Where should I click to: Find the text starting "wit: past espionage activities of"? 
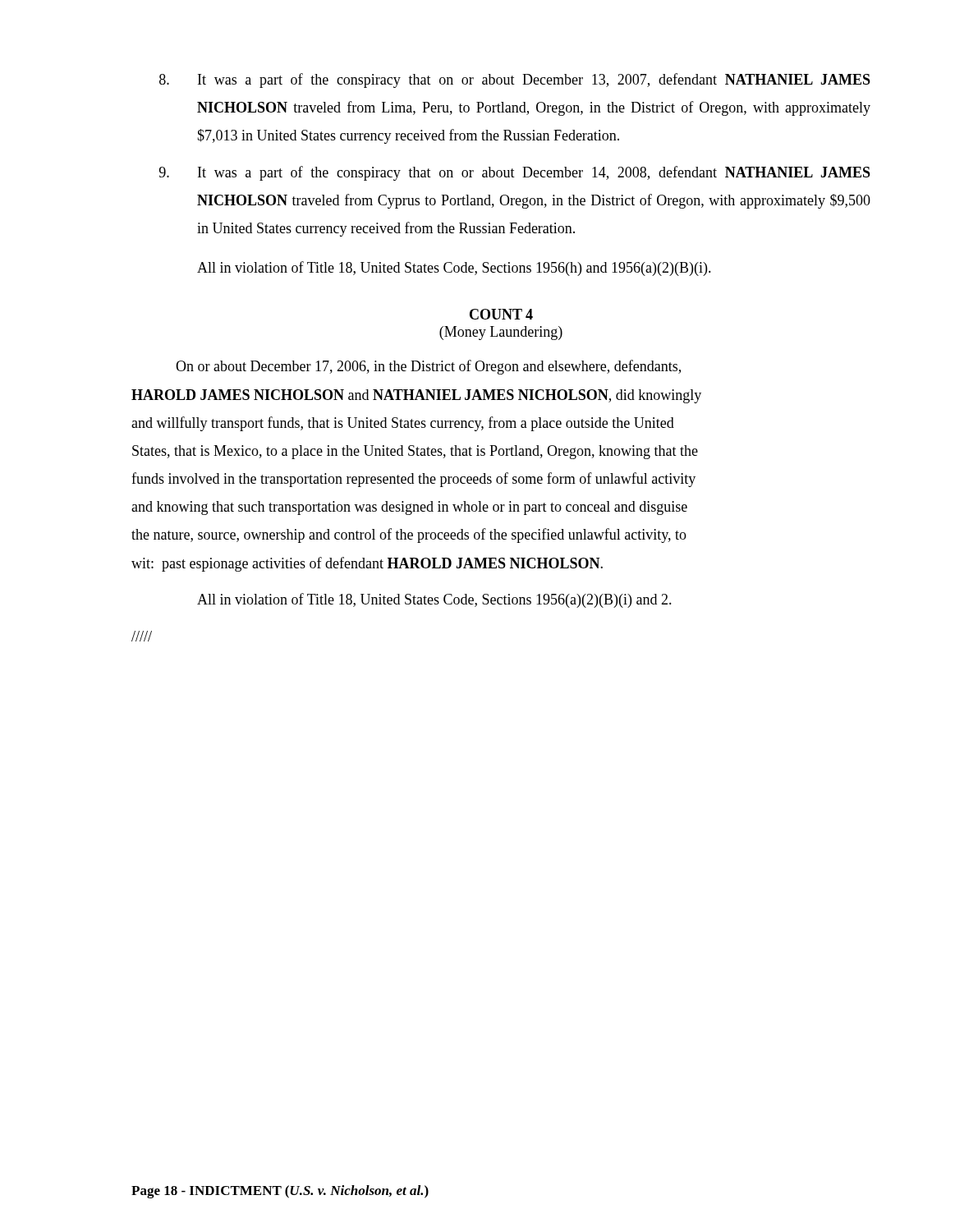click(x=367, y=563)
